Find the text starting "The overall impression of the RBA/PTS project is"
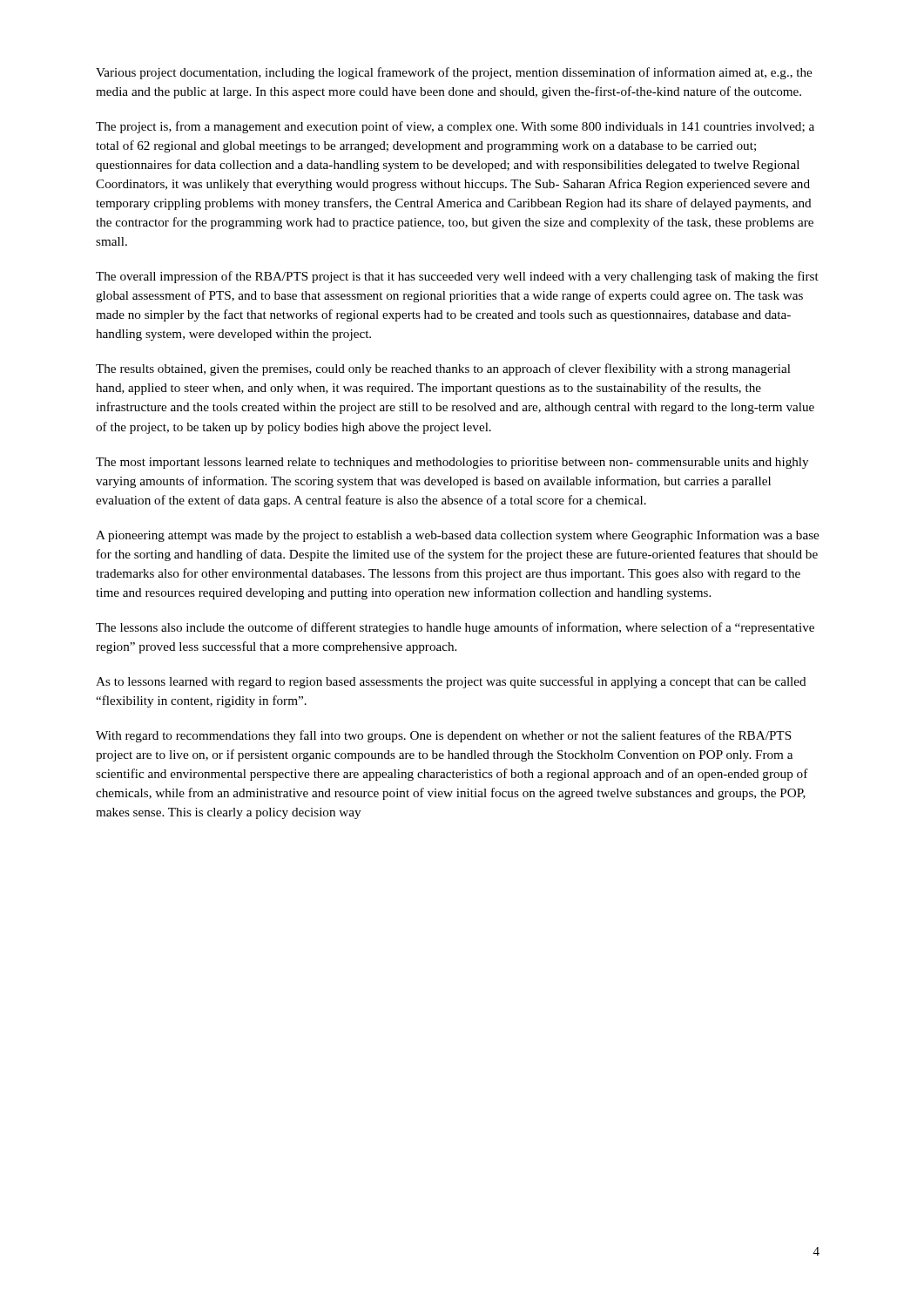Viewport: 924px width, 1307px height. point(457,305)
